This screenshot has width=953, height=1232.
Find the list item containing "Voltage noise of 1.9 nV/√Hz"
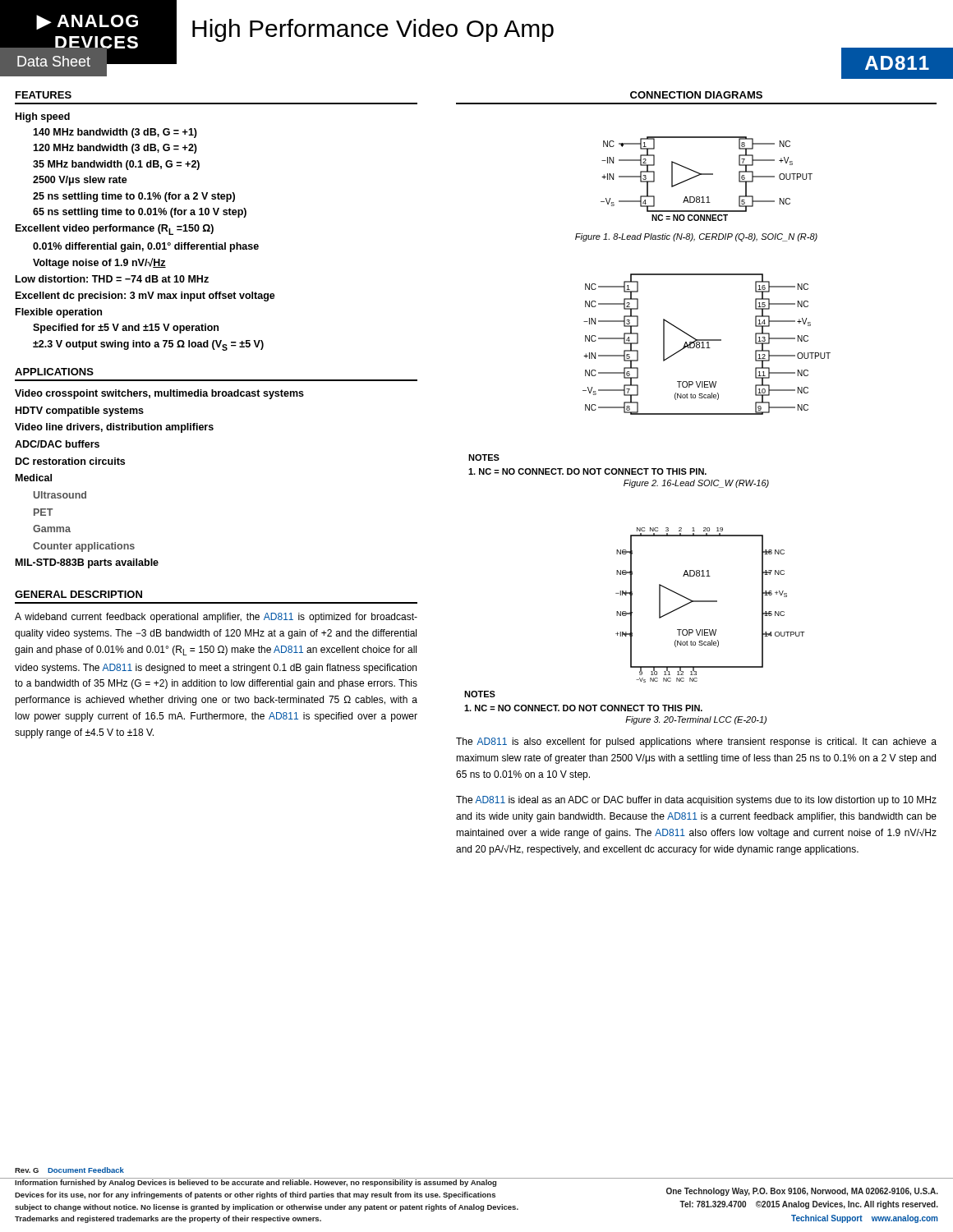click(x=99, y=263)
